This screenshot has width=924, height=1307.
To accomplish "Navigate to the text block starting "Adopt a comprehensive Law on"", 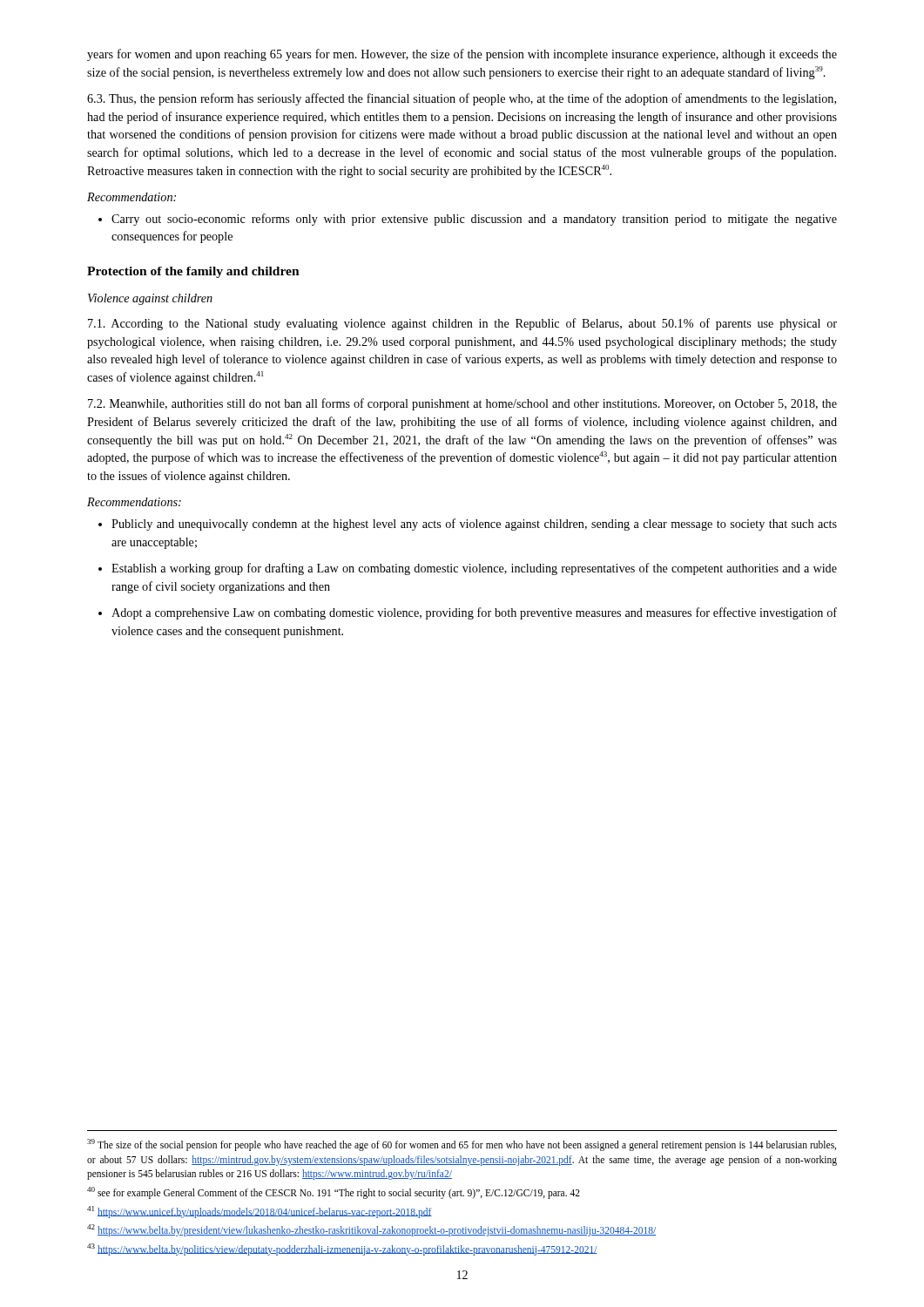I will tap(462, 622).
